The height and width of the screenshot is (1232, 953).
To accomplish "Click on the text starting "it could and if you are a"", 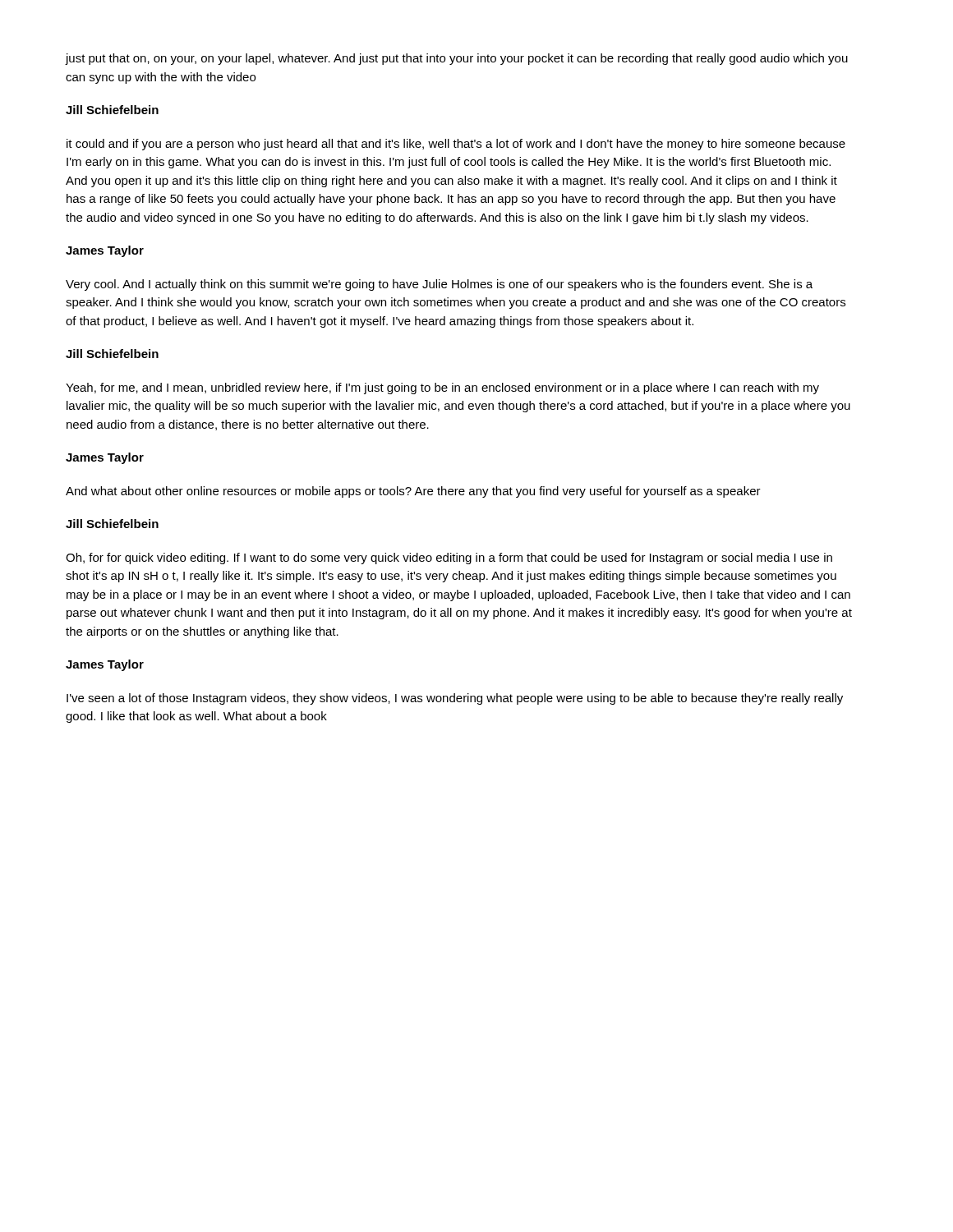I will tap(460, 180).
